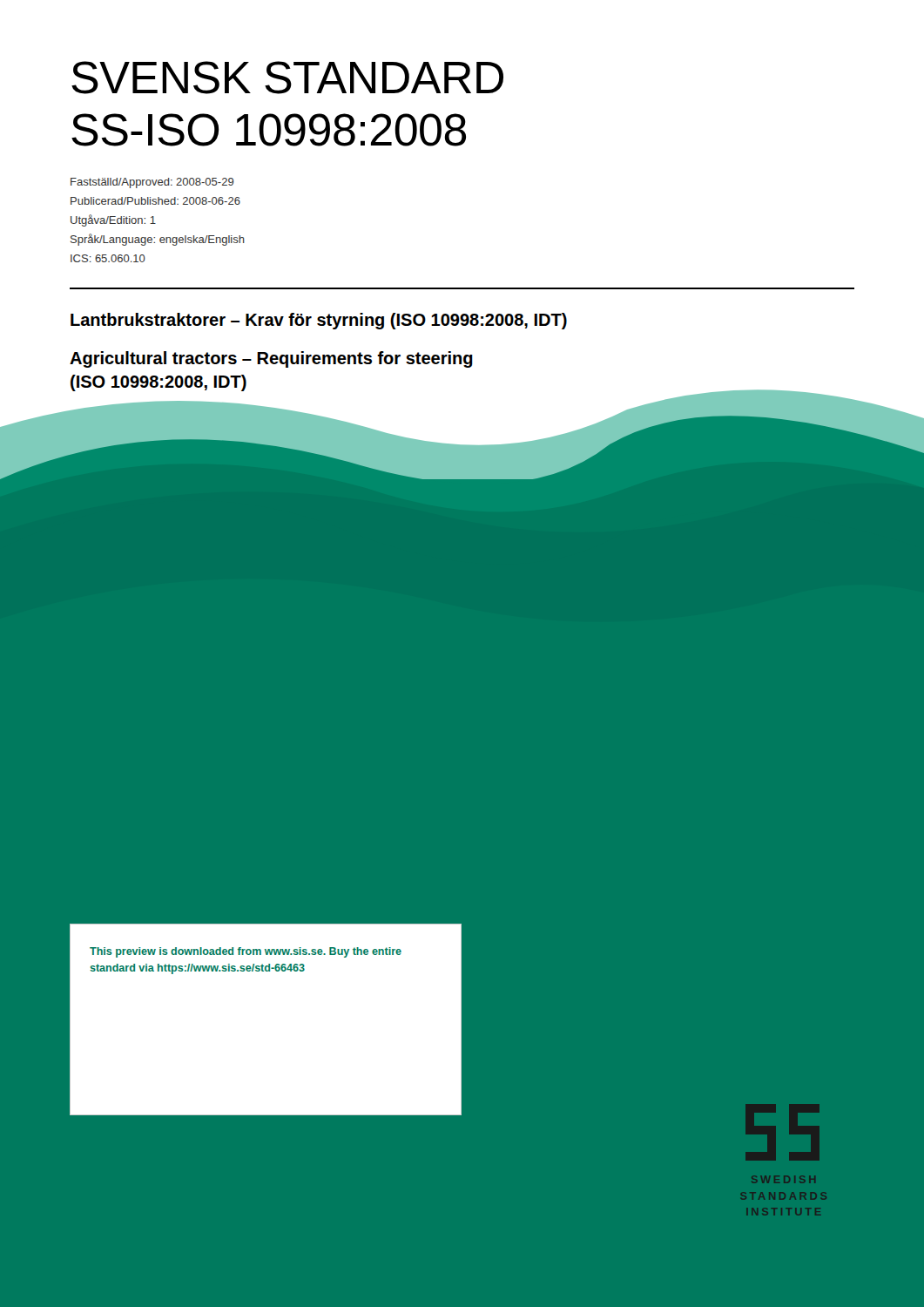
Task: Find the illustration
Action: (x=462, y=841)
